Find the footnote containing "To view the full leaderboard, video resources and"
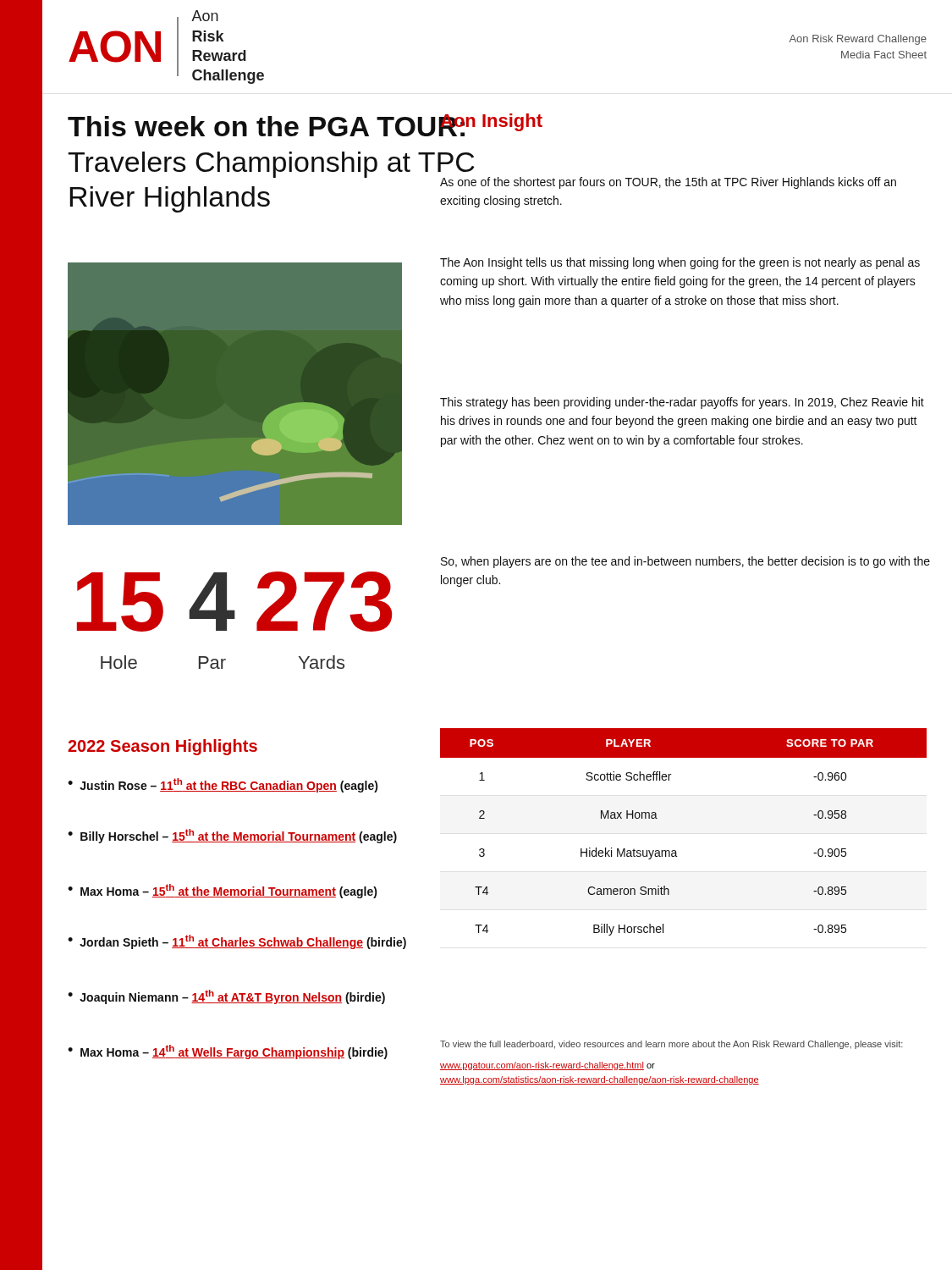The height and width of the screenshot is (1270, 952). pos(671,1045)
